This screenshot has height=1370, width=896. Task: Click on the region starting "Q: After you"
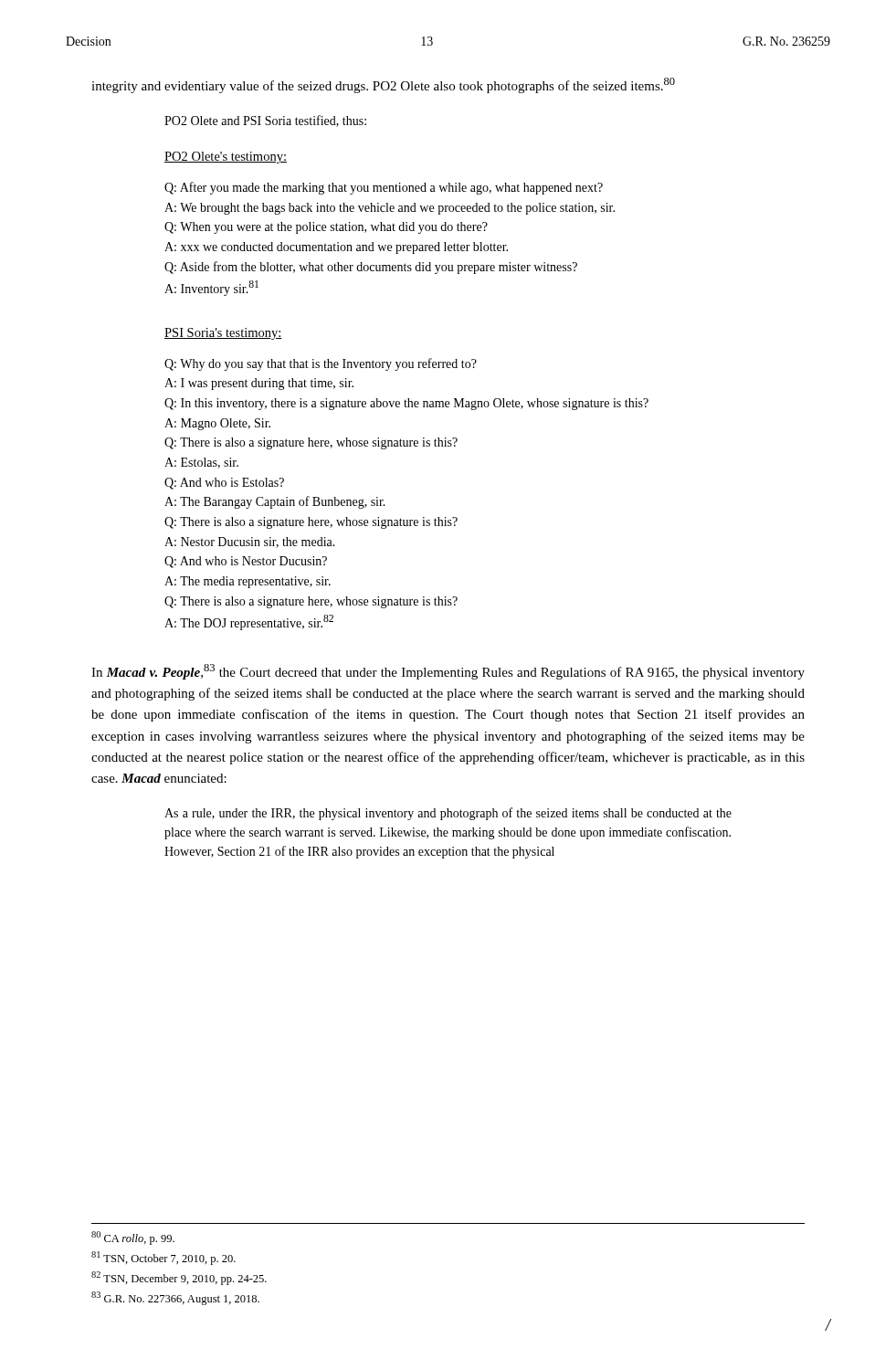click(390, 238)
